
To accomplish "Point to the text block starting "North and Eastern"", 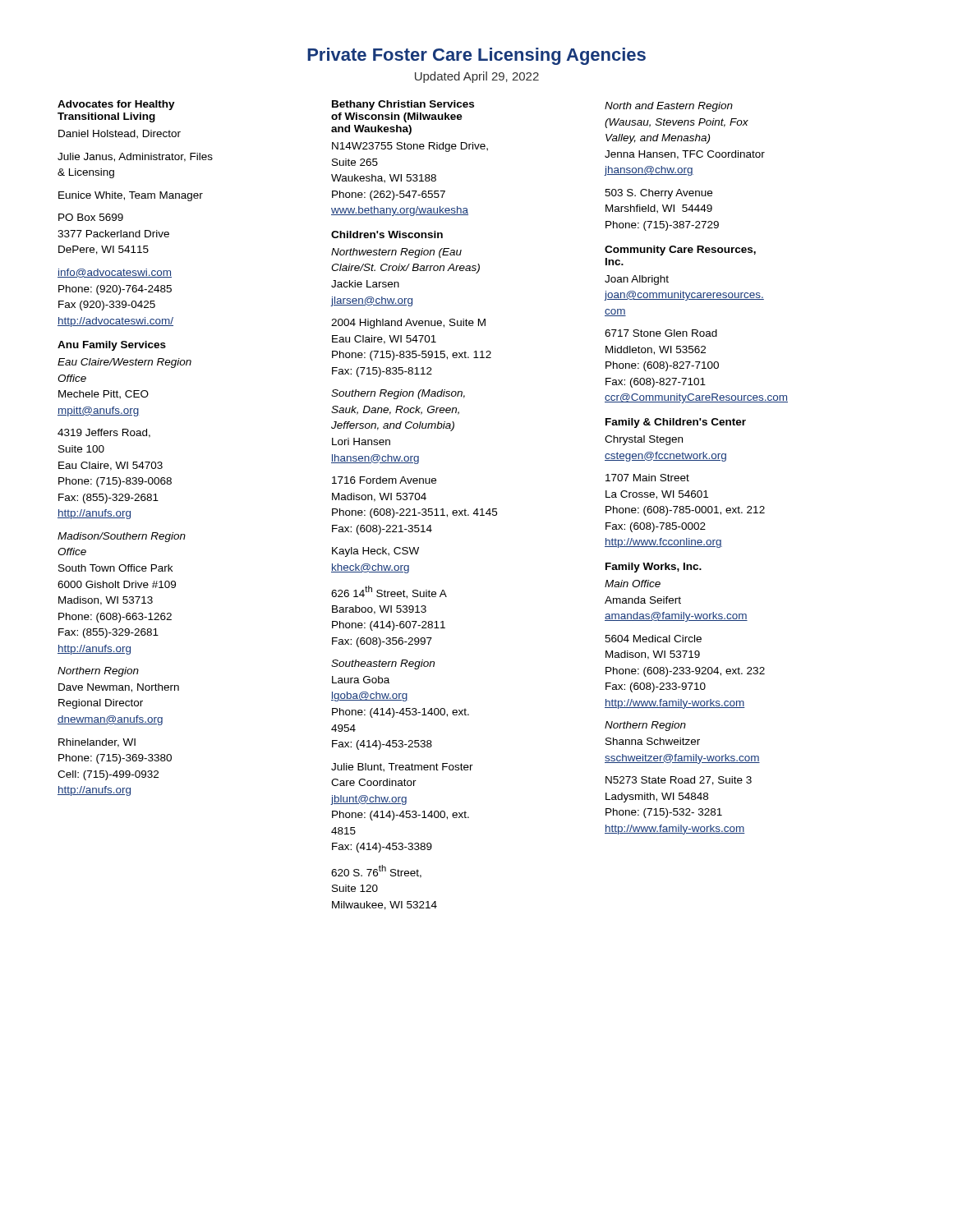I will [741, 165].
